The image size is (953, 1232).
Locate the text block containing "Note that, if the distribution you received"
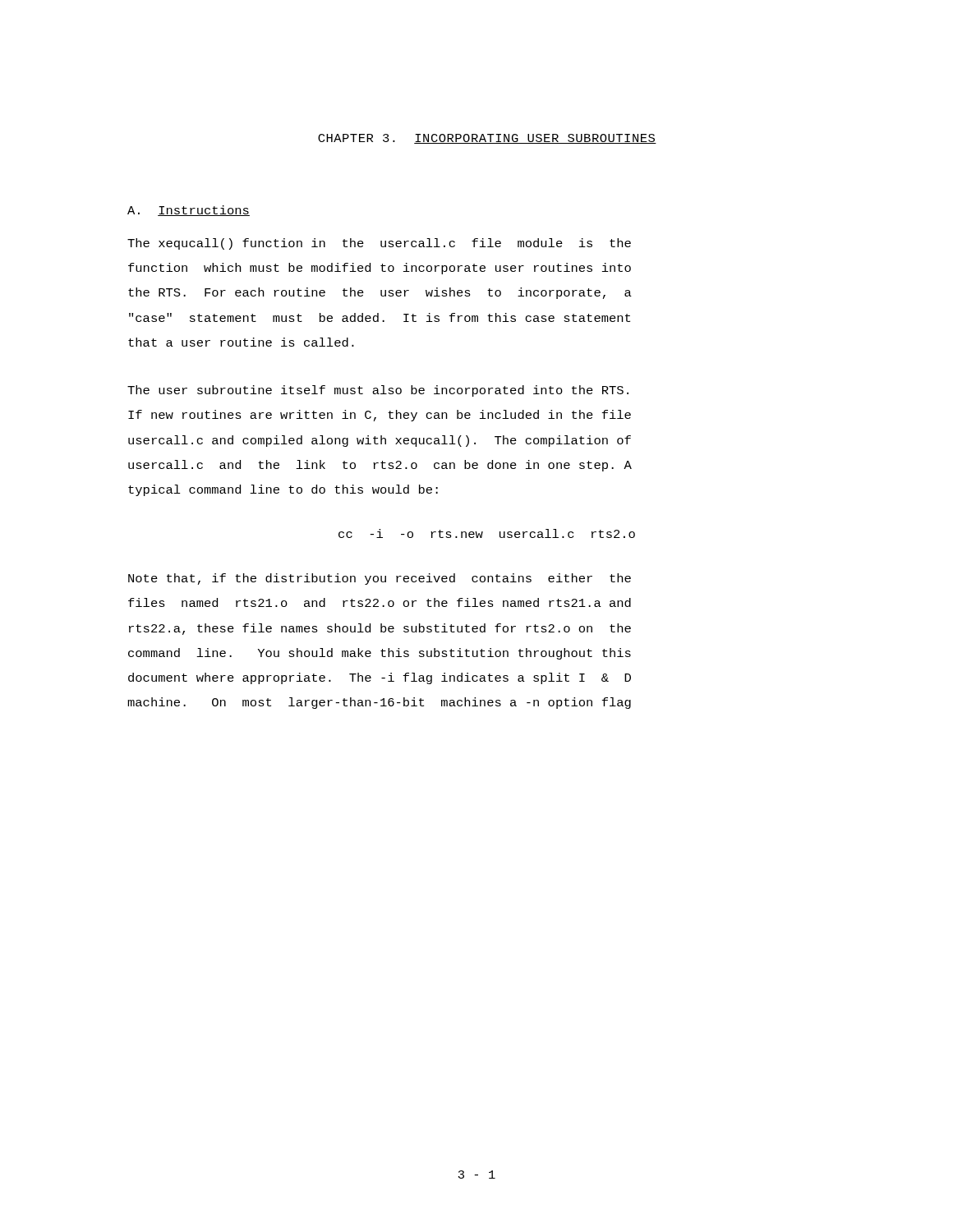tap(380, 641)
